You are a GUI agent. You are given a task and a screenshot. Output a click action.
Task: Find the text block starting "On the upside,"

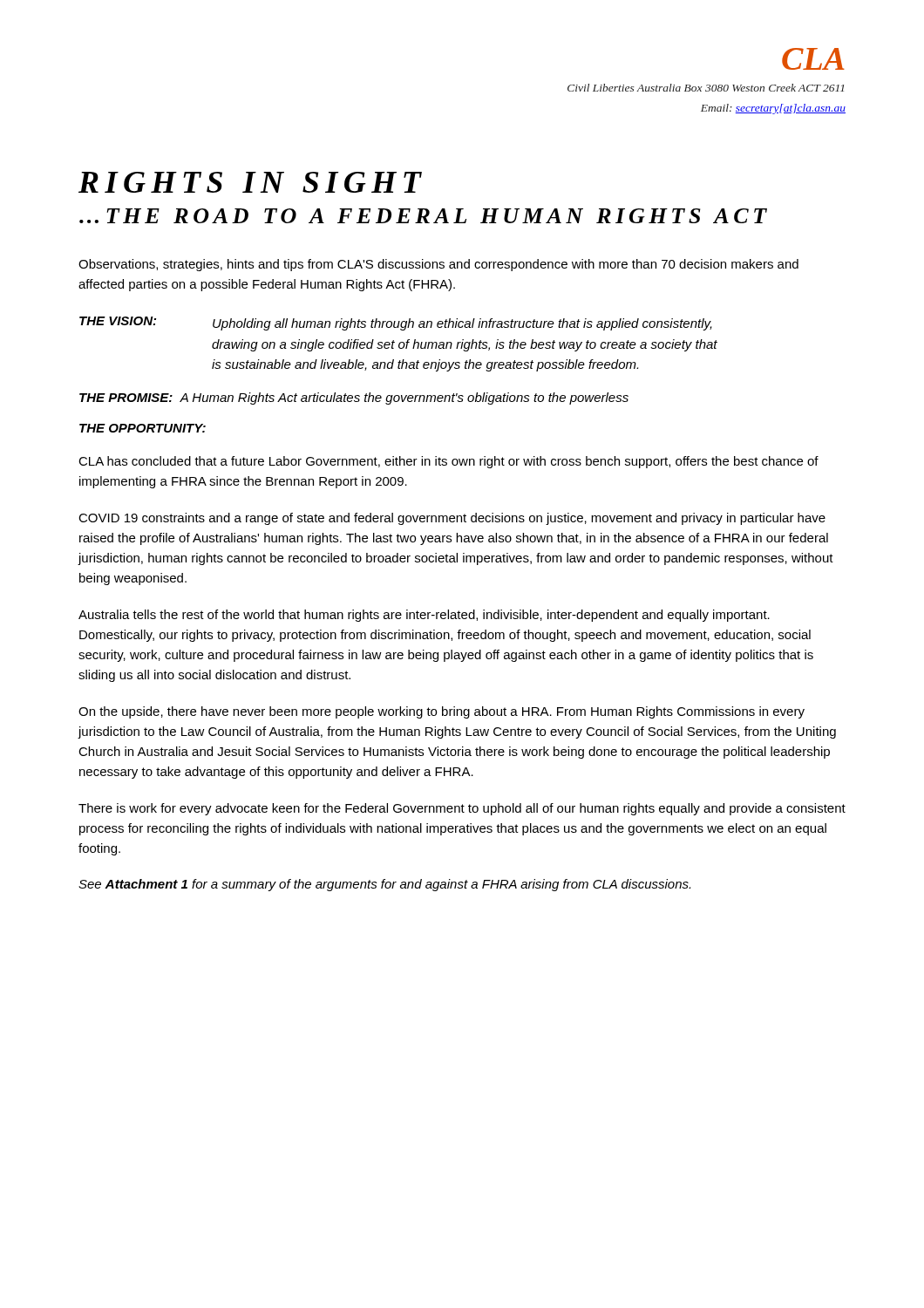coord(457,741)
